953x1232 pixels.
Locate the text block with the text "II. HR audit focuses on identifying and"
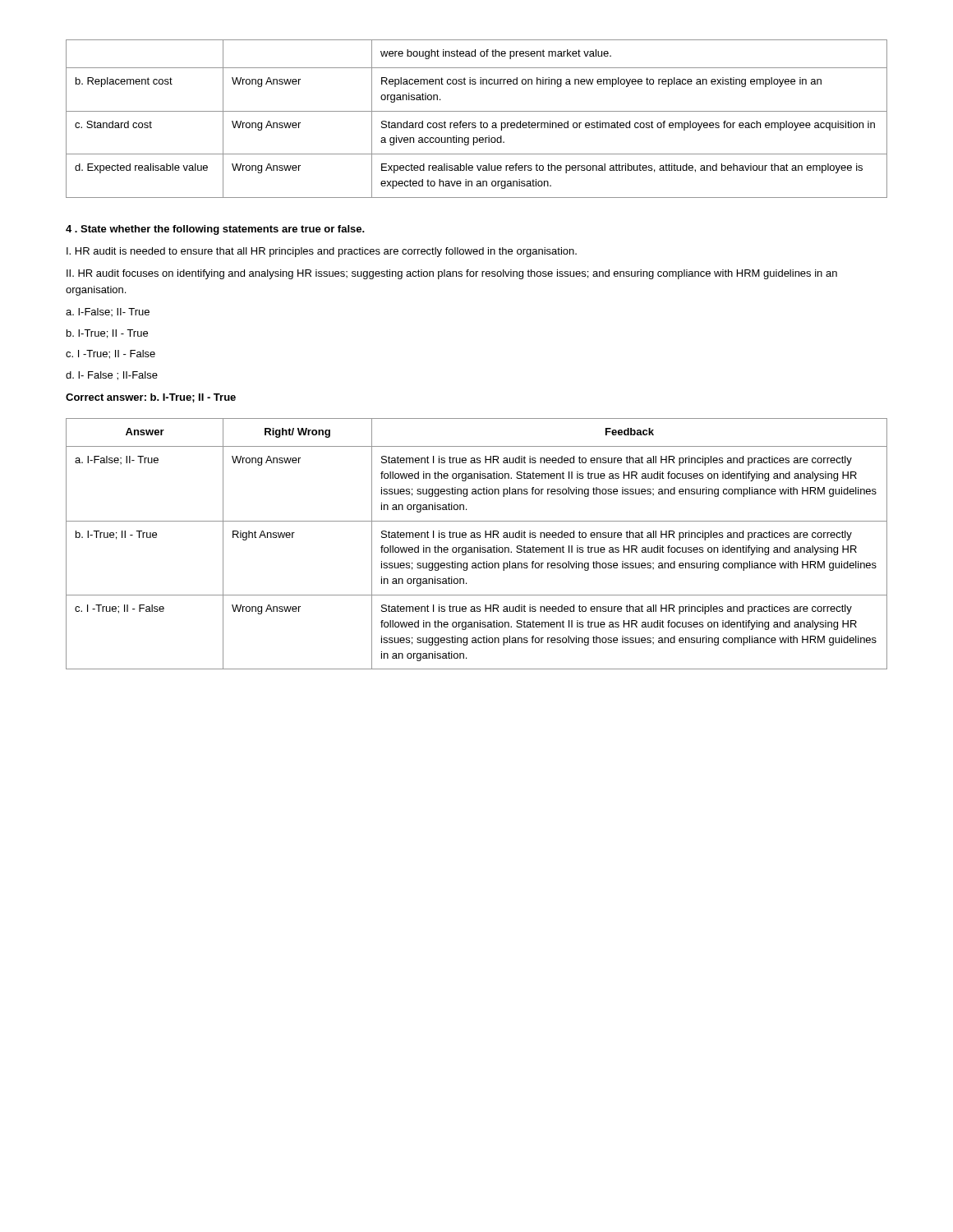pyautogui.click(x=452, y=281)
